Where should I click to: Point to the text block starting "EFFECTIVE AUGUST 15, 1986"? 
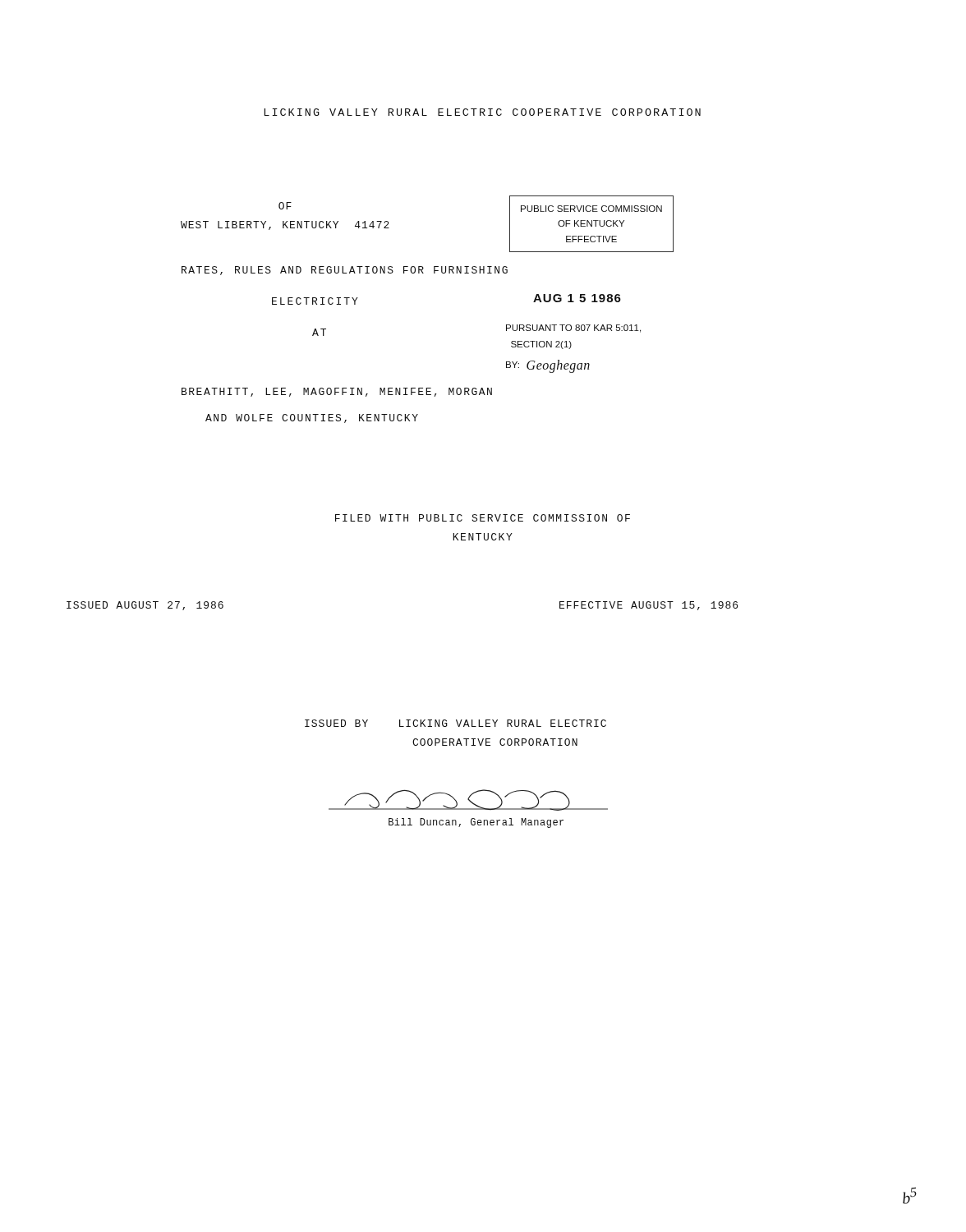tap(649, 606)
